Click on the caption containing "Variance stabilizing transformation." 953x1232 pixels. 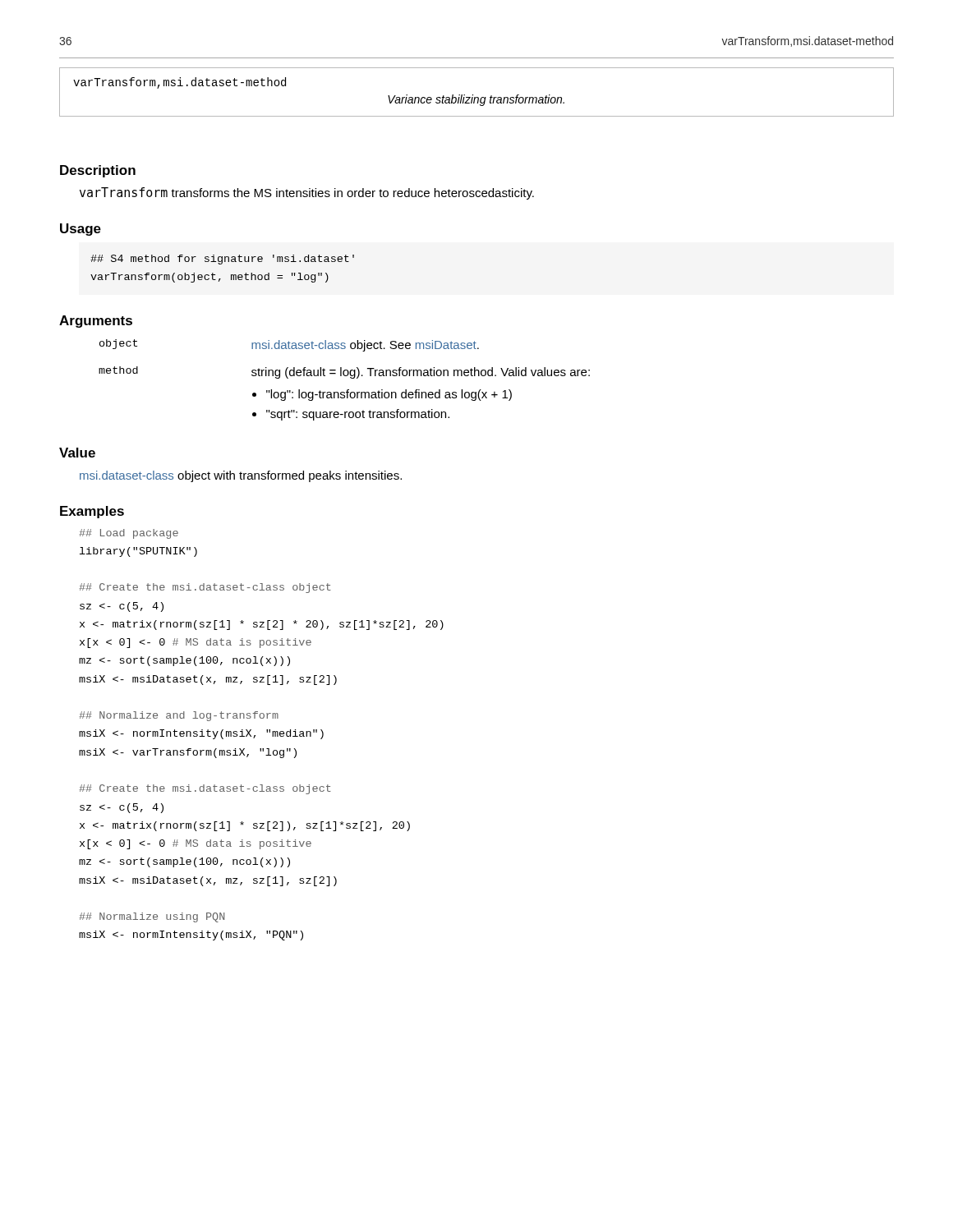(476, 99)
